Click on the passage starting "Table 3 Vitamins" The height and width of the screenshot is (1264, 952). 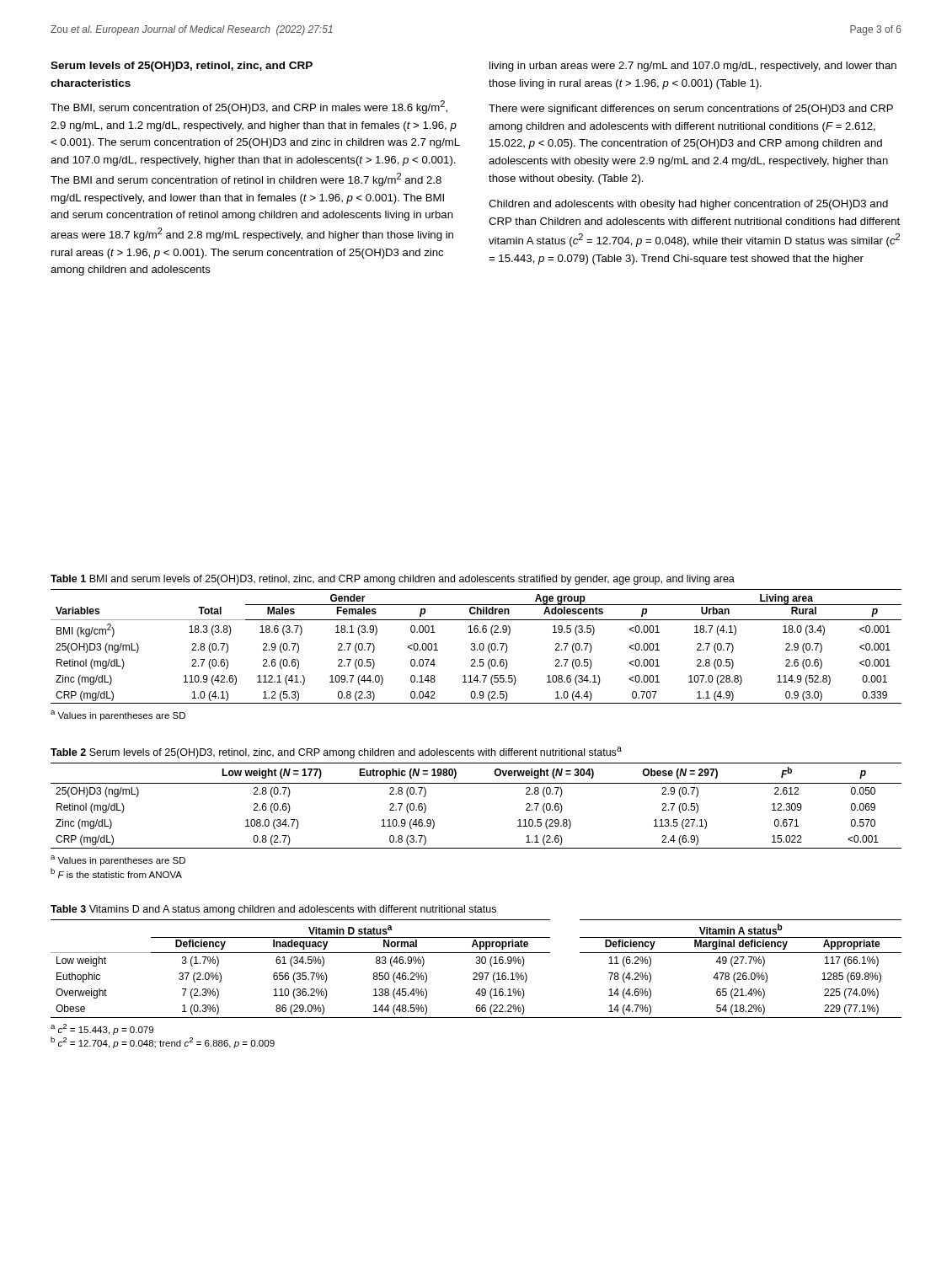pyautogui.click(x=274, y=909)
